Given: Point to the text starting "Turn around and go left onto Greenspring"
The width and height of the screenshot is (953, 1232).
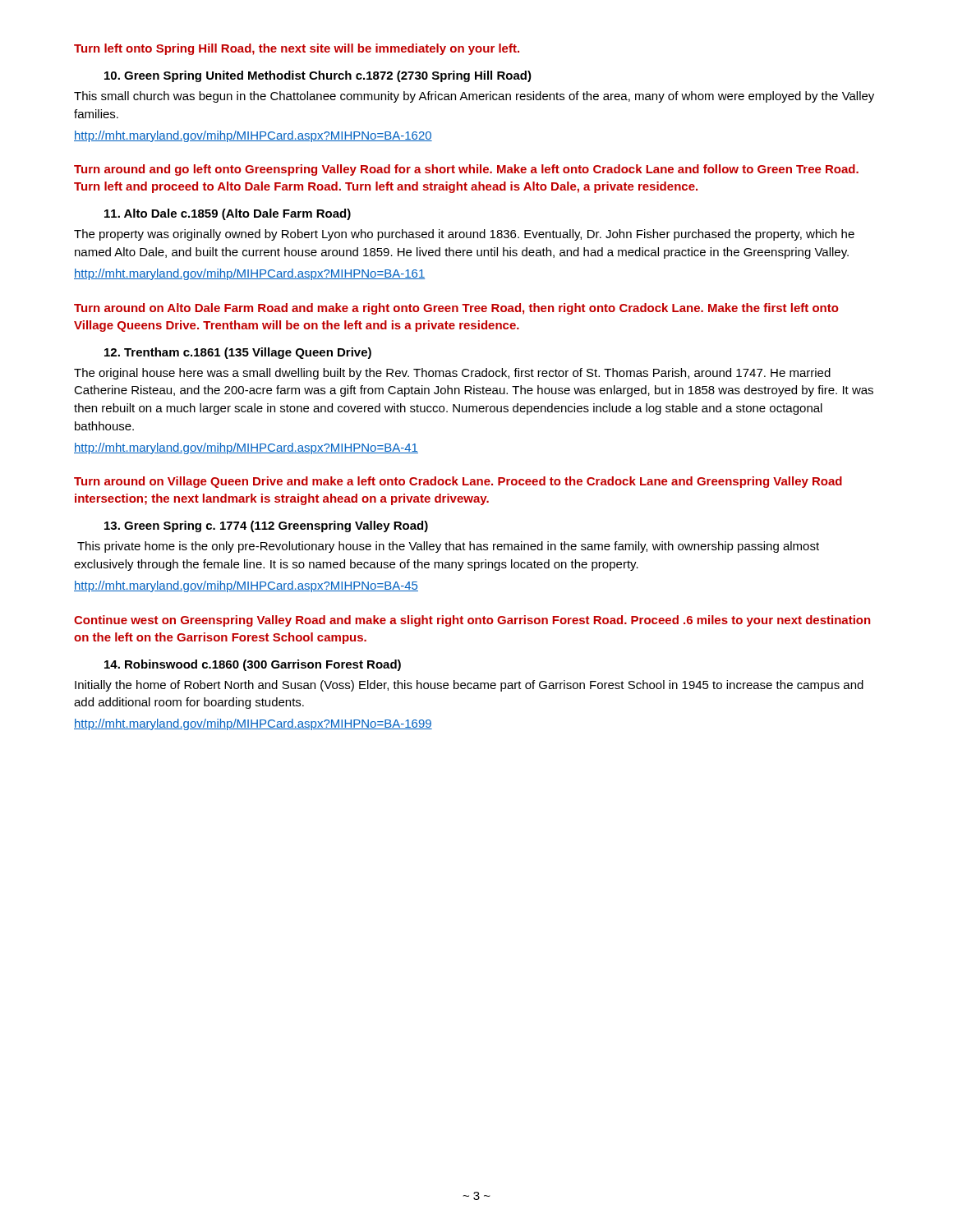Looking at the screenshot, I should point(476,178).
